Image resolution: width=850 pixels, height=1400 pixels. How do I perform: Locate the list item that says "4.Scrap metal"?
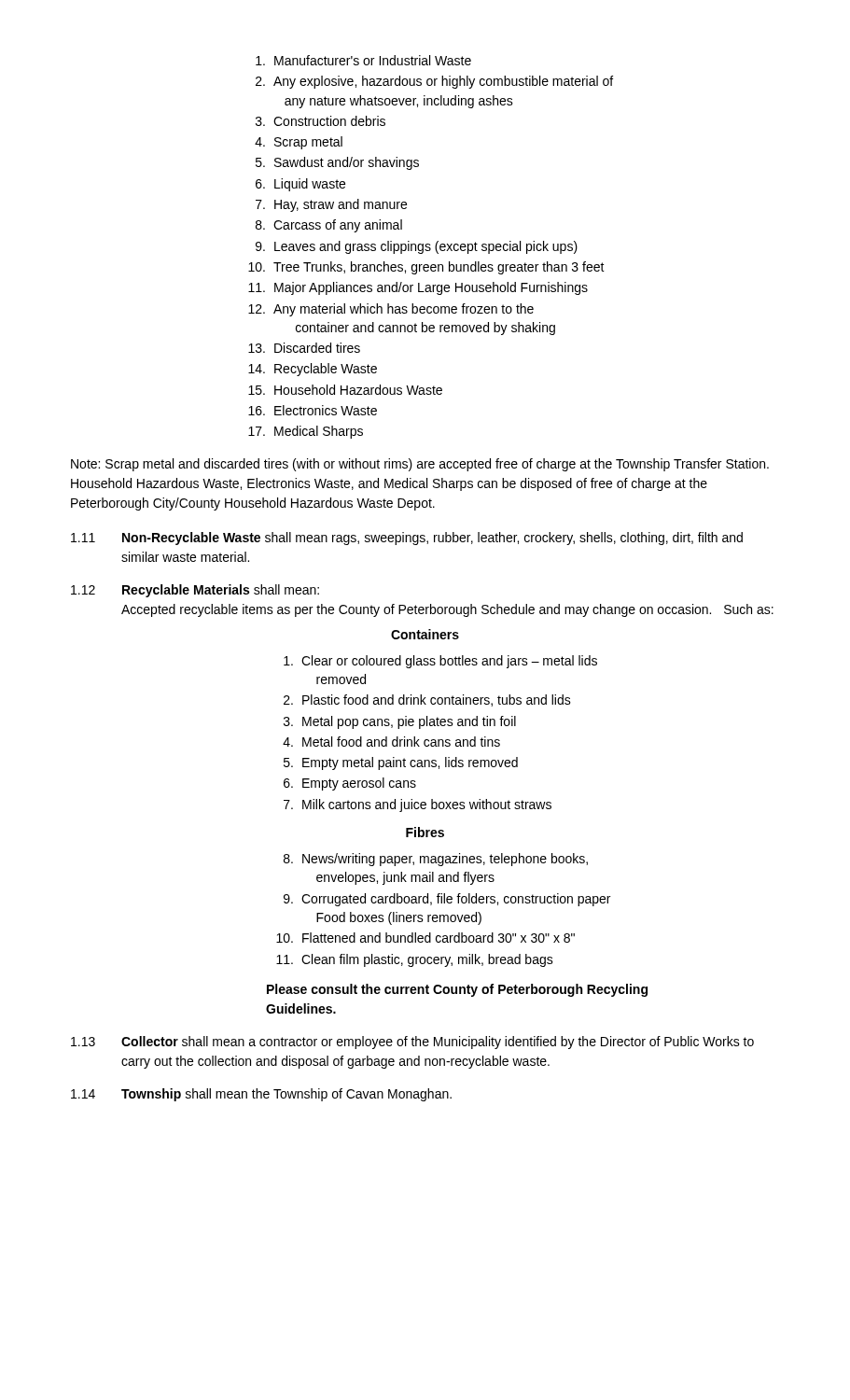[x=299, y=143]
